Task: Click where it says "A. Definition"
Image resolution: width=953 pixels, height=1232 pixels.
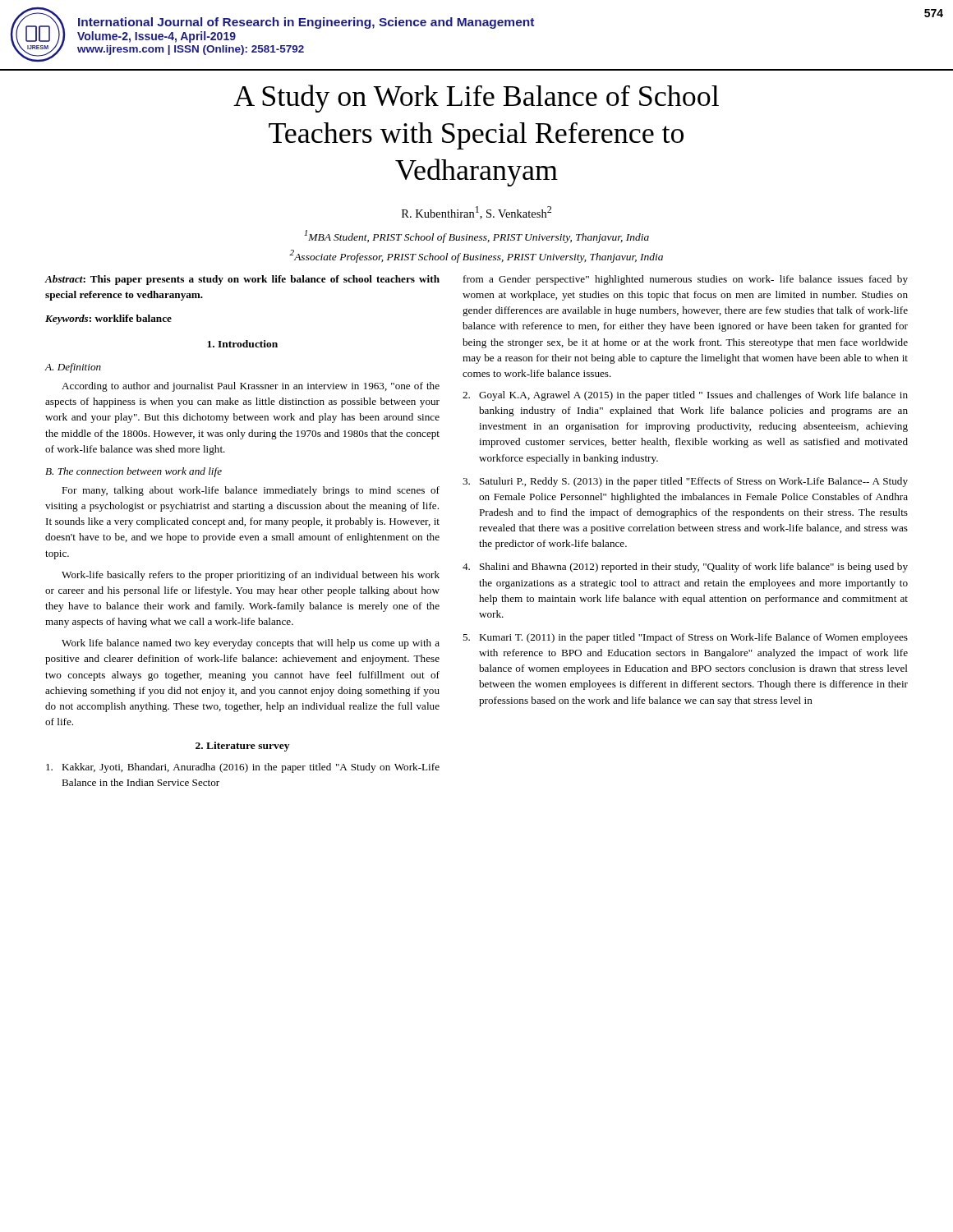Action: pos(73,367)
